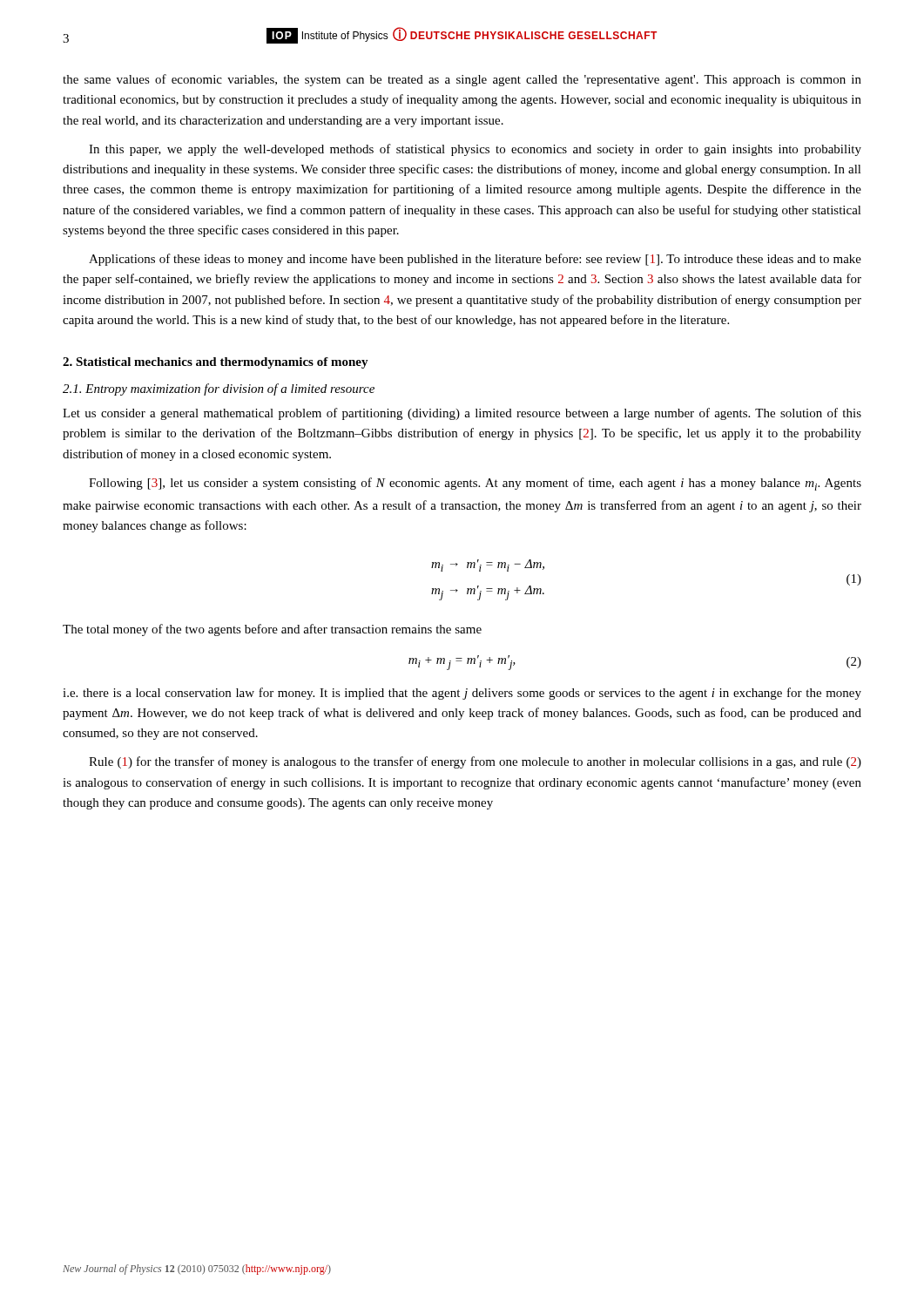Viewport: 924px width, 1307px height.
Task: Locate the text block containing "In this paper, we"
Action: [x=462, y=190]
